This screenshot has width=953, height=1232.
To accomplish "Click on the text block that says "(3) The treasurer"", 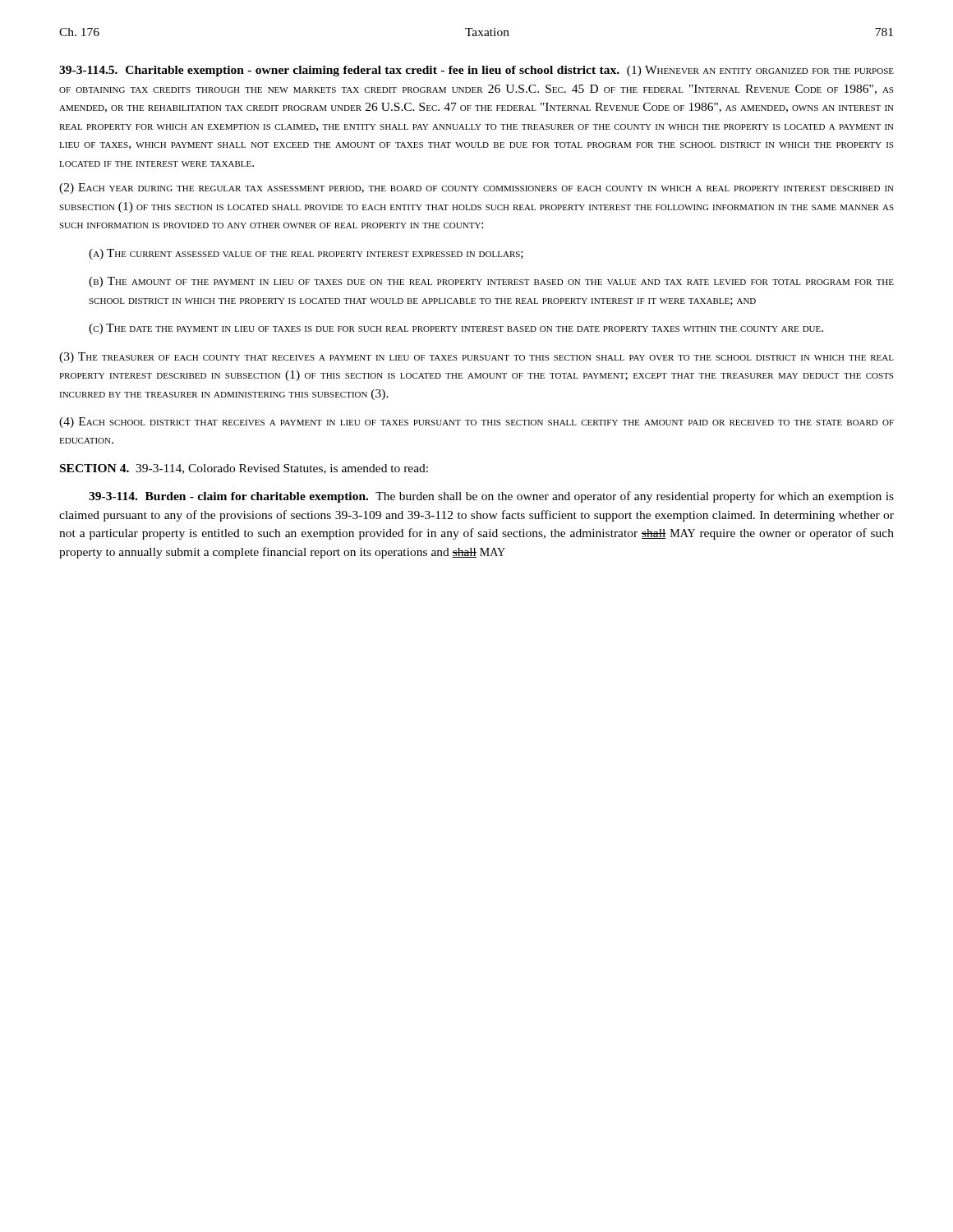I will [x=476, y=375].
